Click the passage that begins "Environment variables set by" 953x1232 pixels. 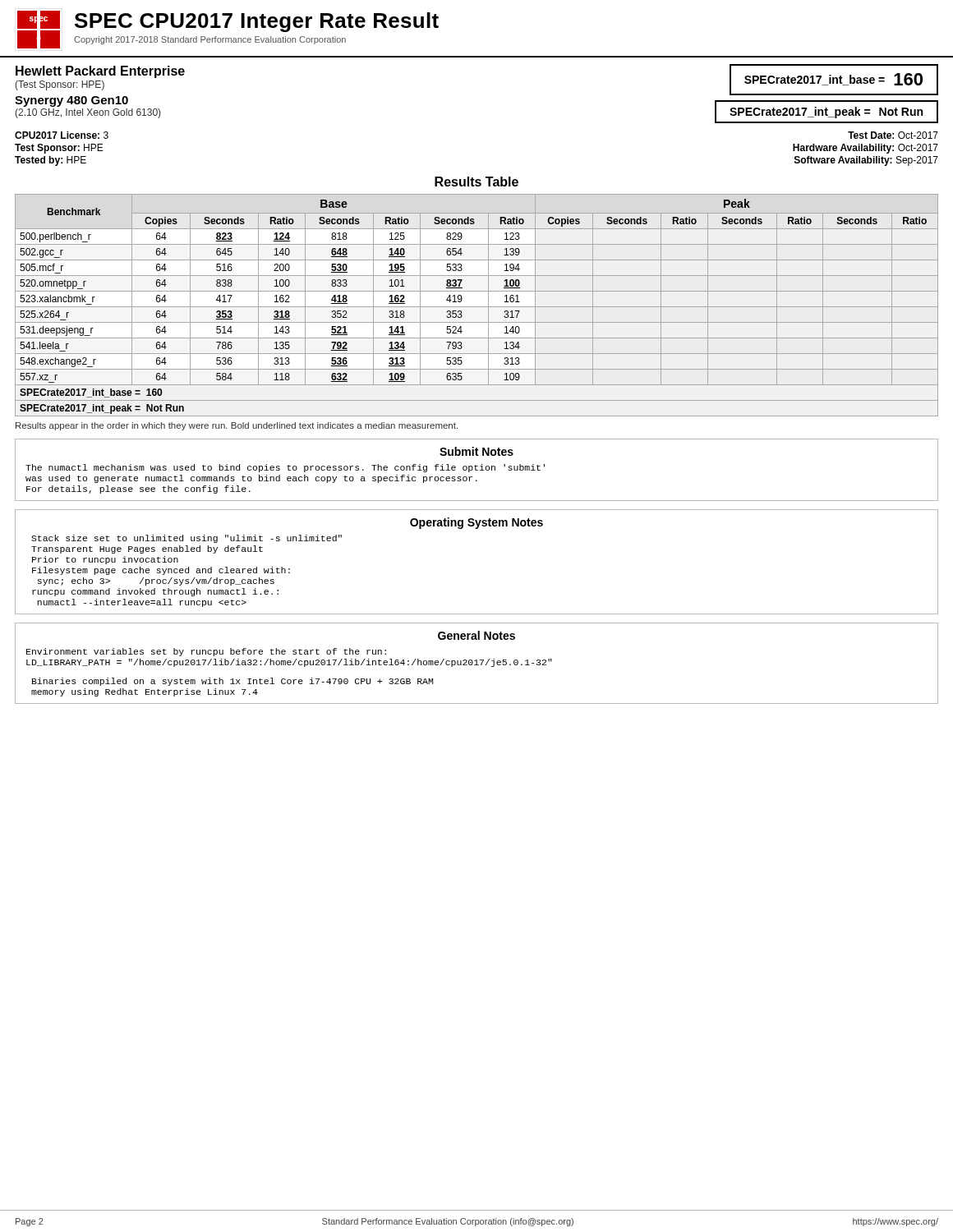pos(289,657)
